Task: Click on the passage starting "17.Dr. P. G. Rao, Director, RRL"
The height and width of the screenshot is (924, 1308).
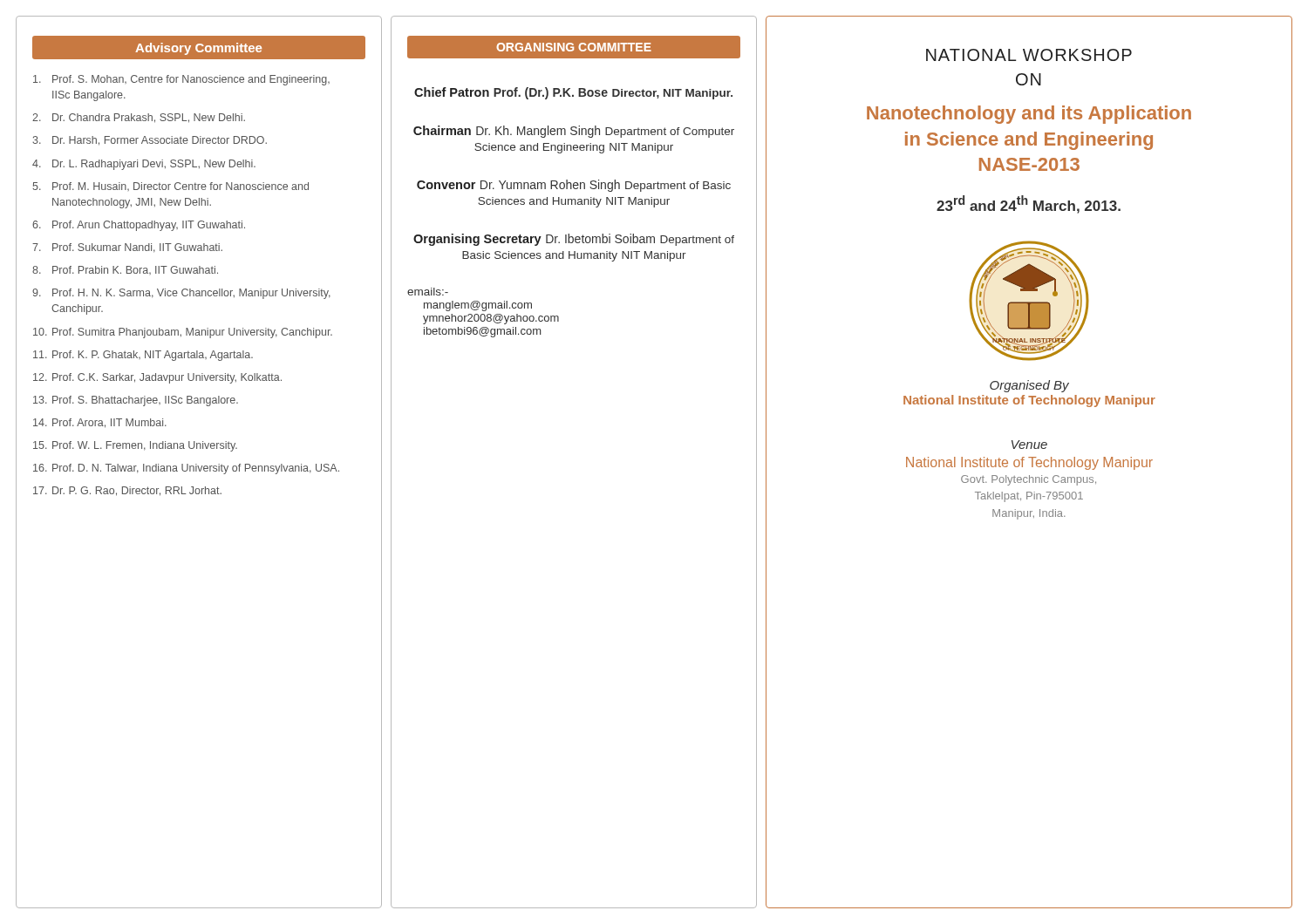Action: [190, 491]
